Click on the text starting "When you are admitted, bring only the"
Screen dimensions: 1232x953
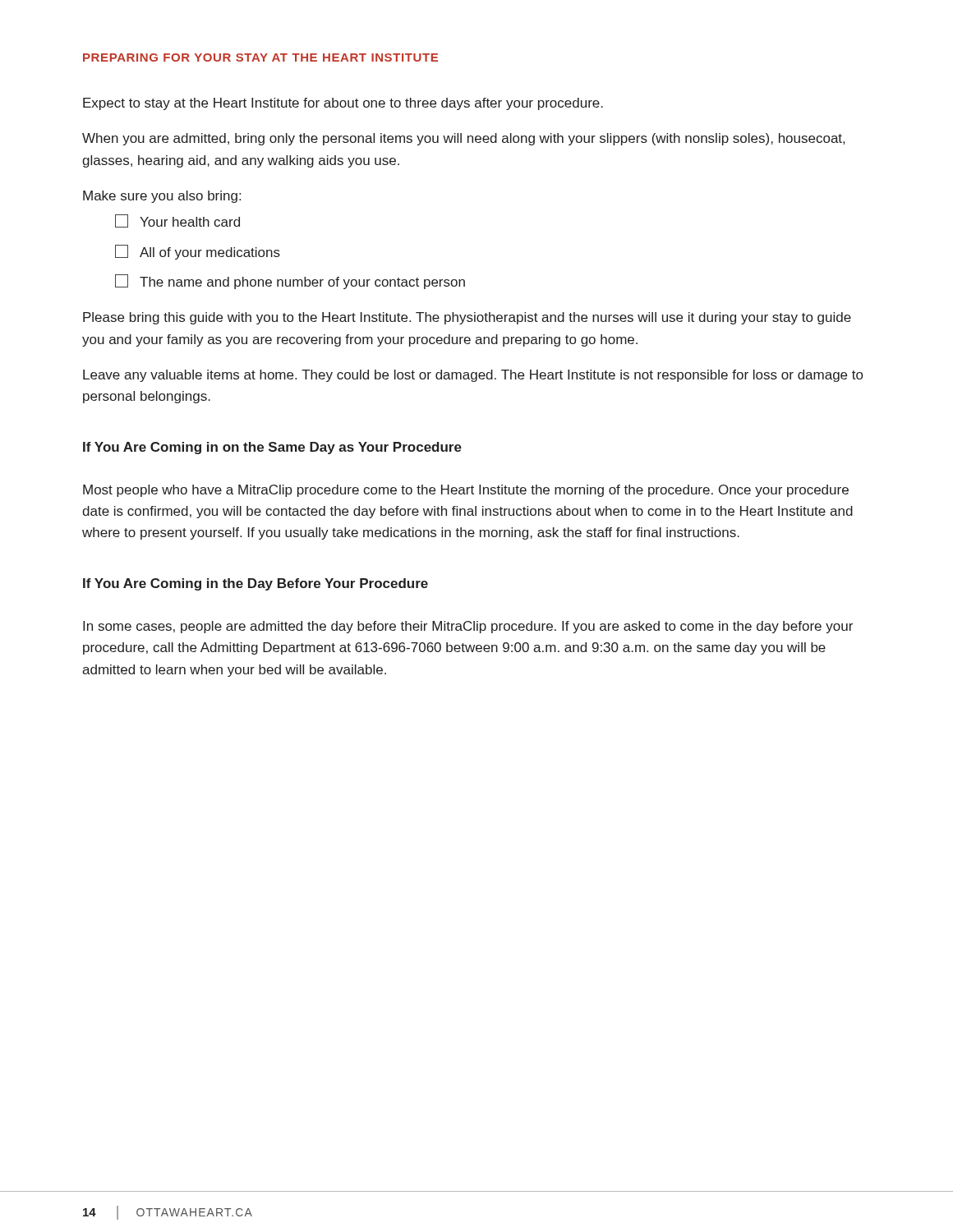tap(476, 150)
